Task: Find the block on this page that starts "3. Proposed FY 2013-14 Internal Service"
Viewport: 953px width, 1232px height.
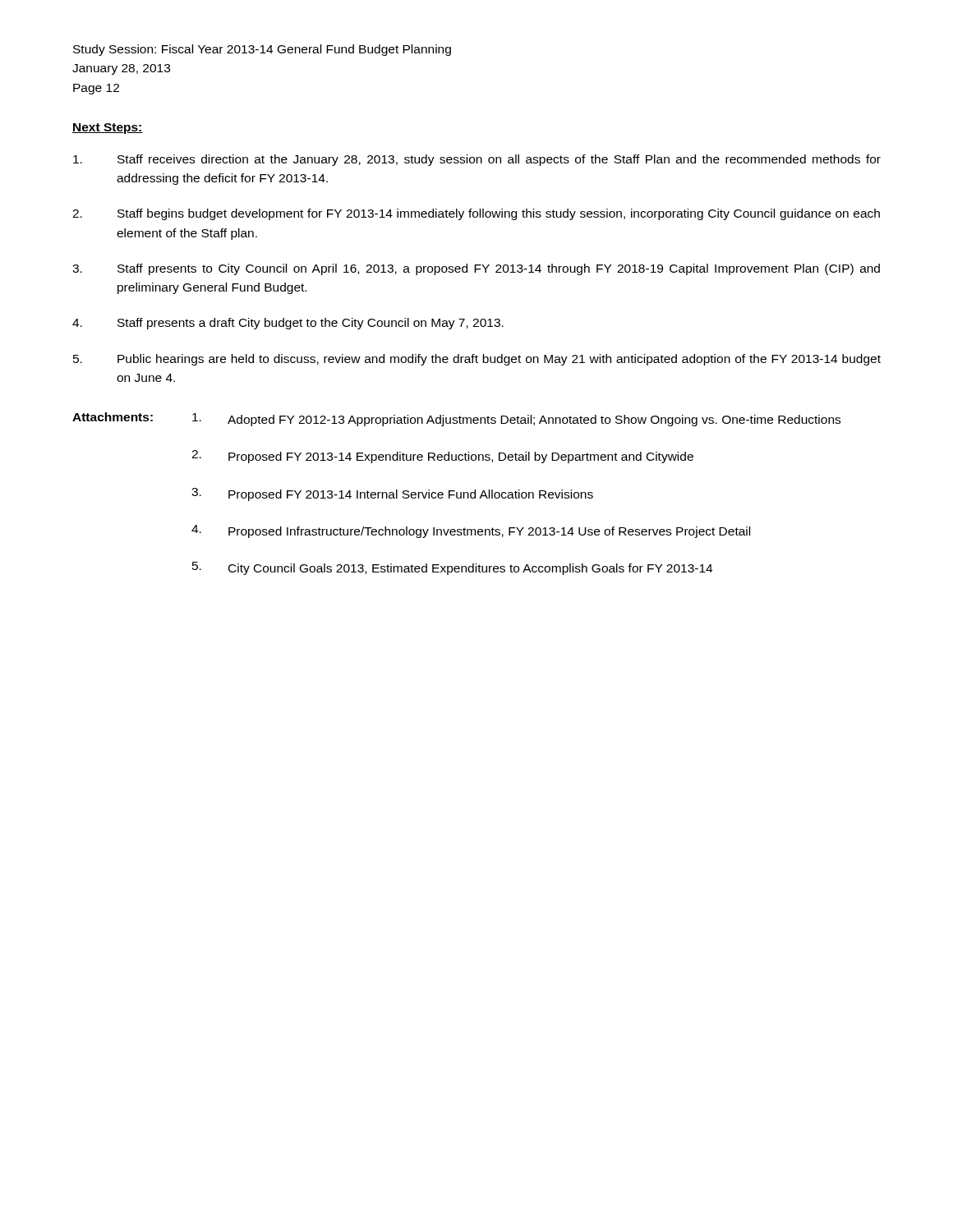Action: pyautogui.click(x=536, y=494)
